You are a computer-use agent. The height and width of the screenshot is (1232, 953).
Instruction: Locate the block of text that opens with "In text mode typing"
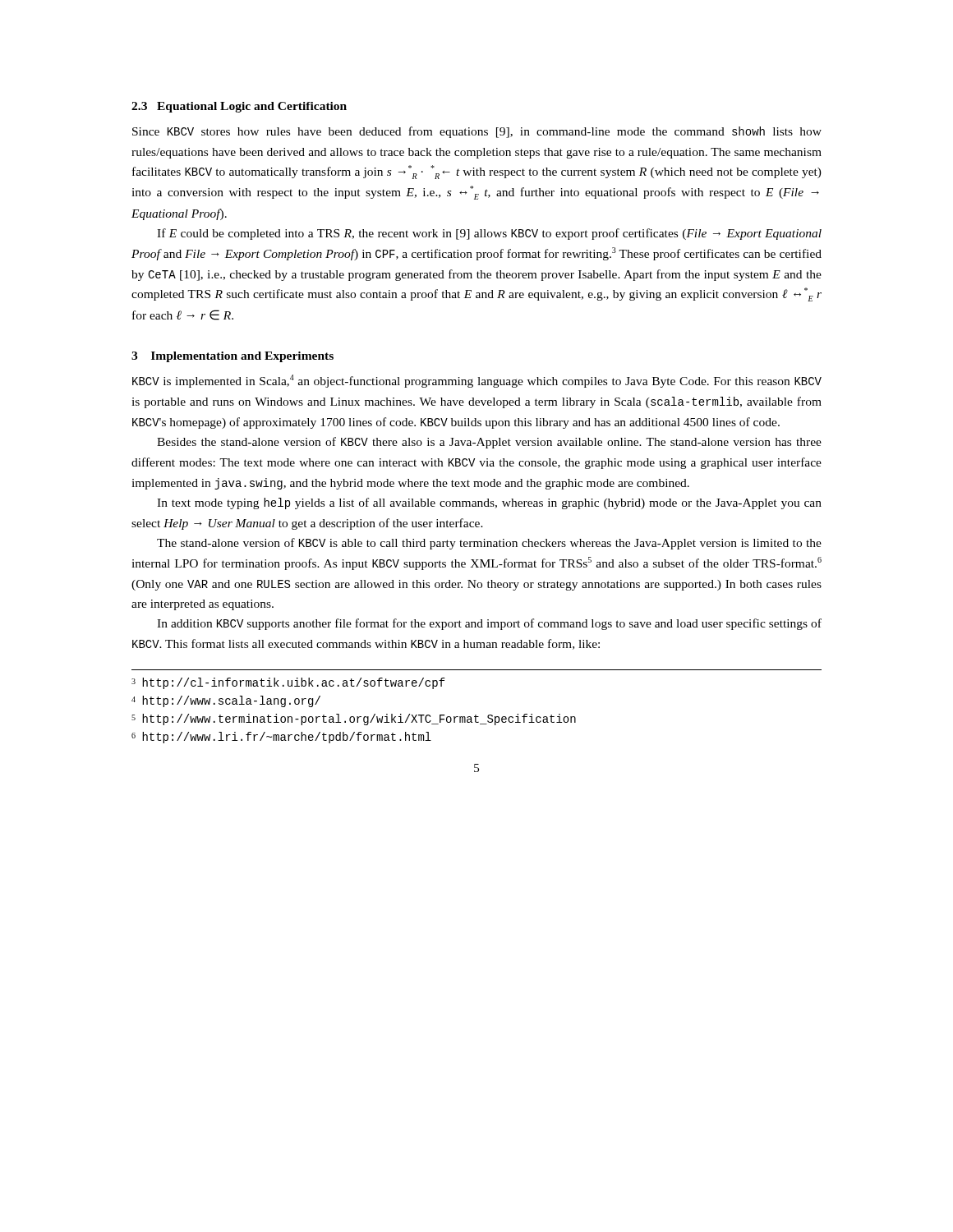click(476, 513)
